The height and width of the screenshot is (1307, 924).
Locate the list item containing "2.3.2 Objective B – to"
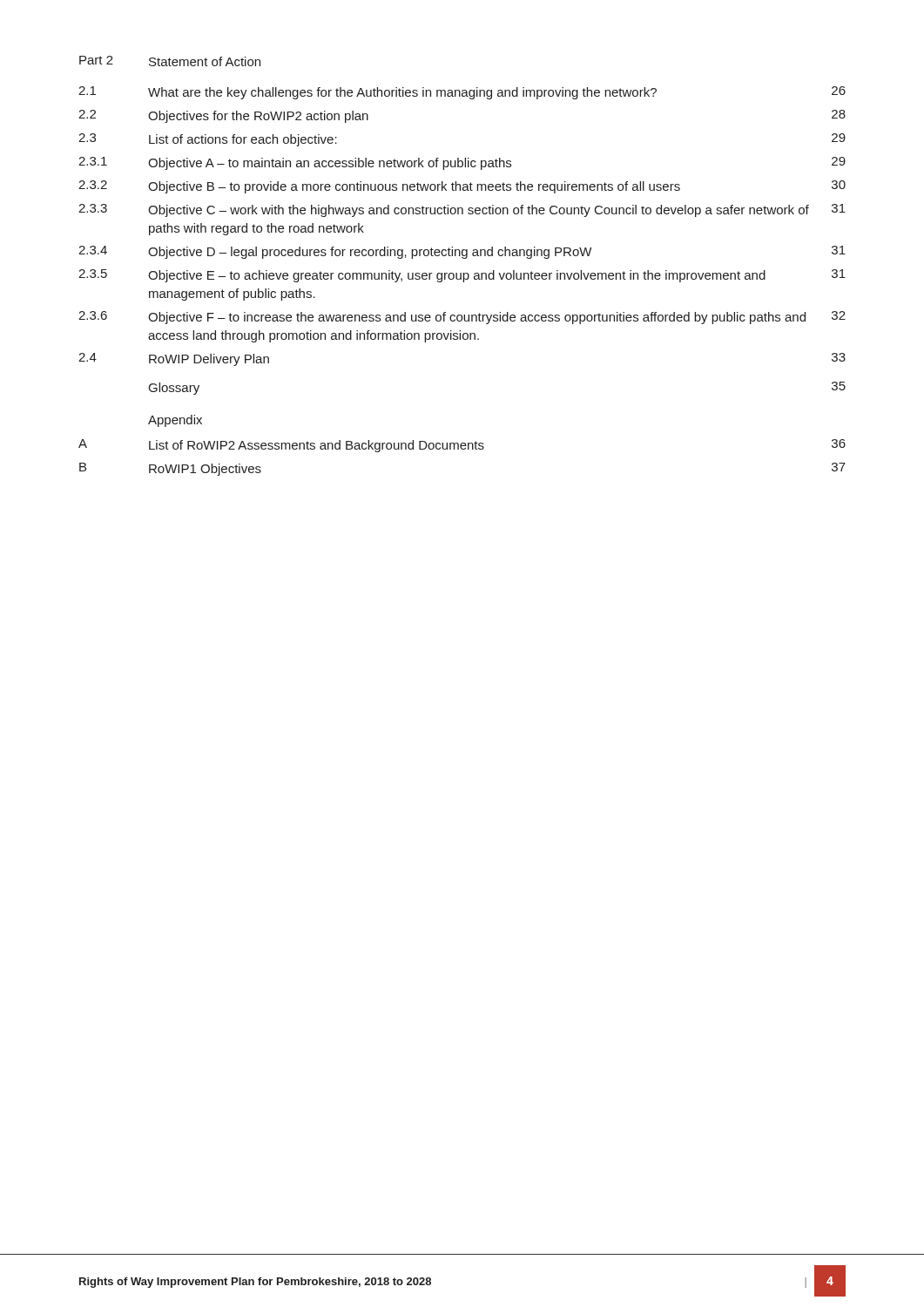(462, 186)
